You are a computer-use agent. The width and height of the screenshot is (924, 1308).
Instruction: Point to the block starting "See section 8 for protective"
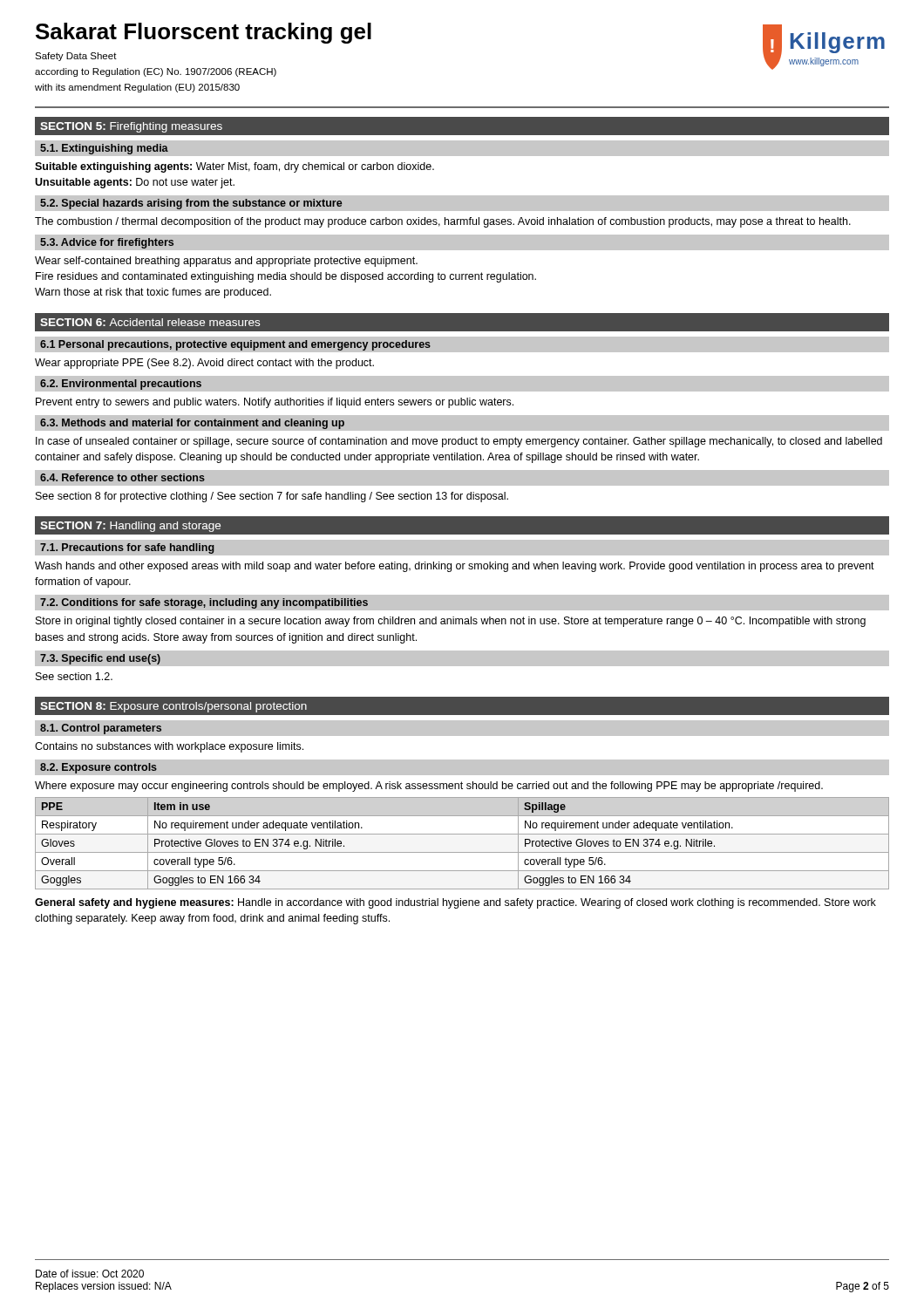tap(272, 496)
